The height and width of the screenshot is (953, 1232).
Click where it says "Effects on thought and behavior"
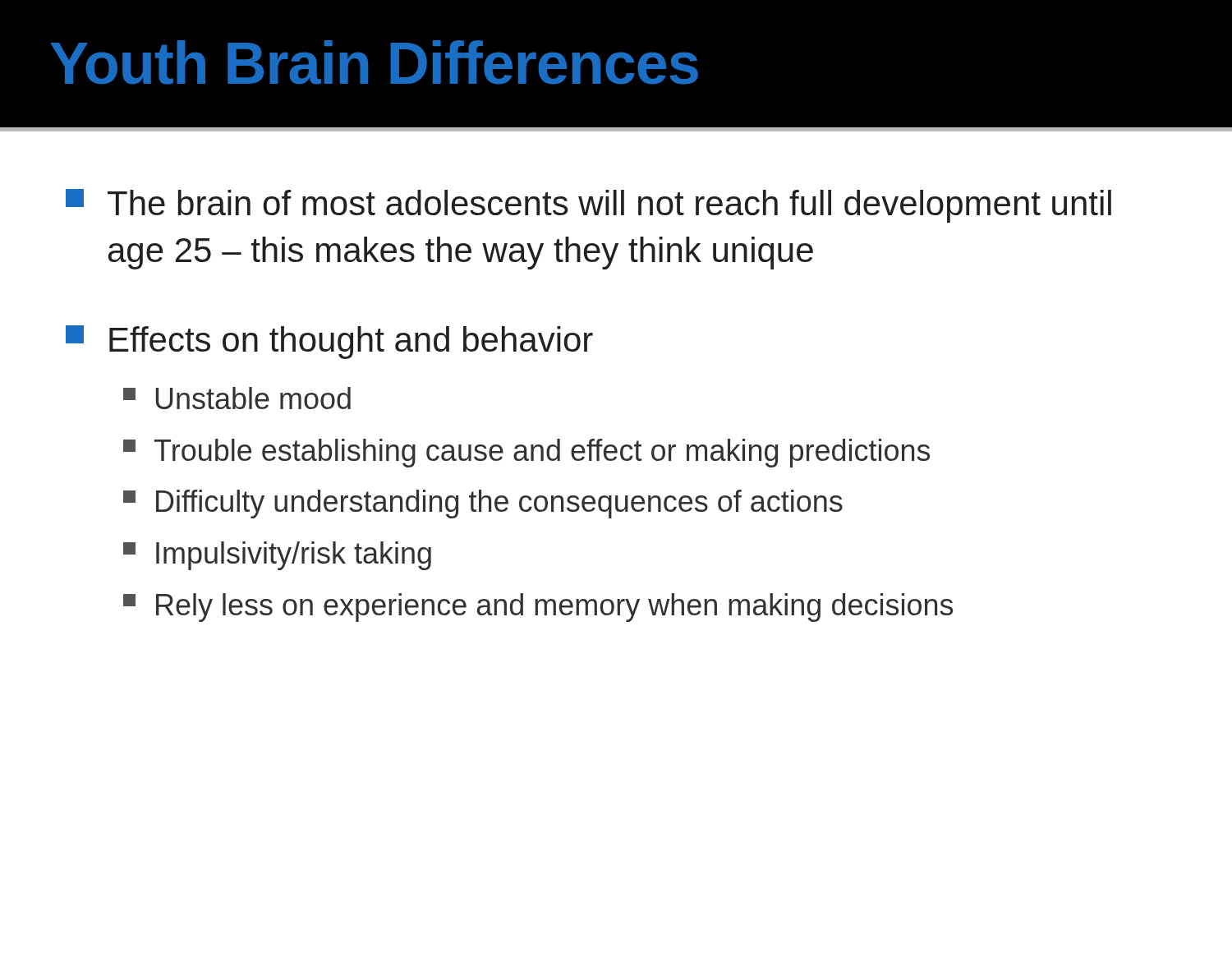[329, 340]
